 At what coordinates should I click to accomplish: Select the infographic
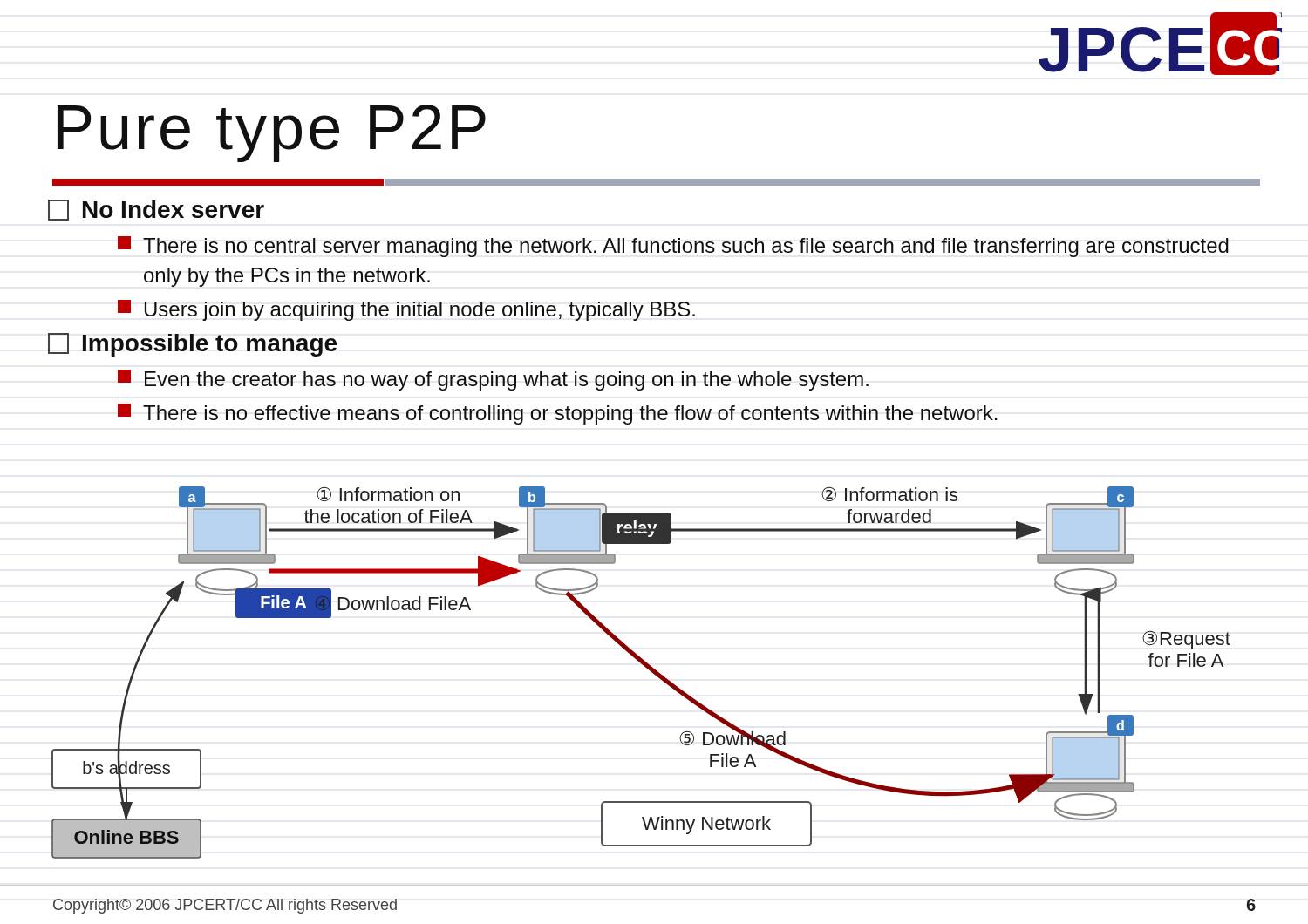click(x=663, y=659)
